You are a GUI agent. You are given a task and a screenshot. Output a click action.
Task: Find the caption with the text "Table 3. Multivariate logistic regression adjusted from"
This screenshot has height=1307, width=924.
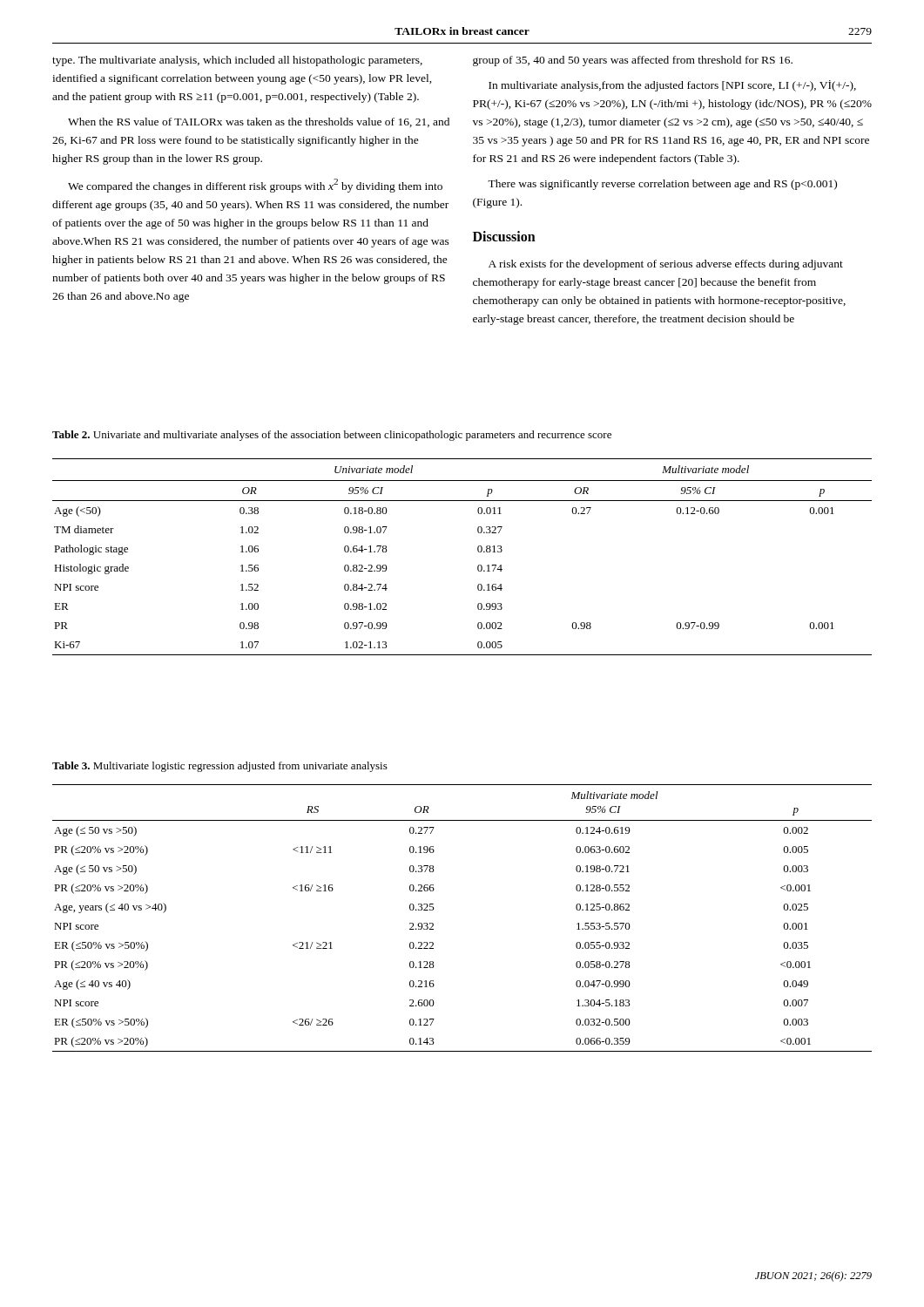(x=220, y=766)
